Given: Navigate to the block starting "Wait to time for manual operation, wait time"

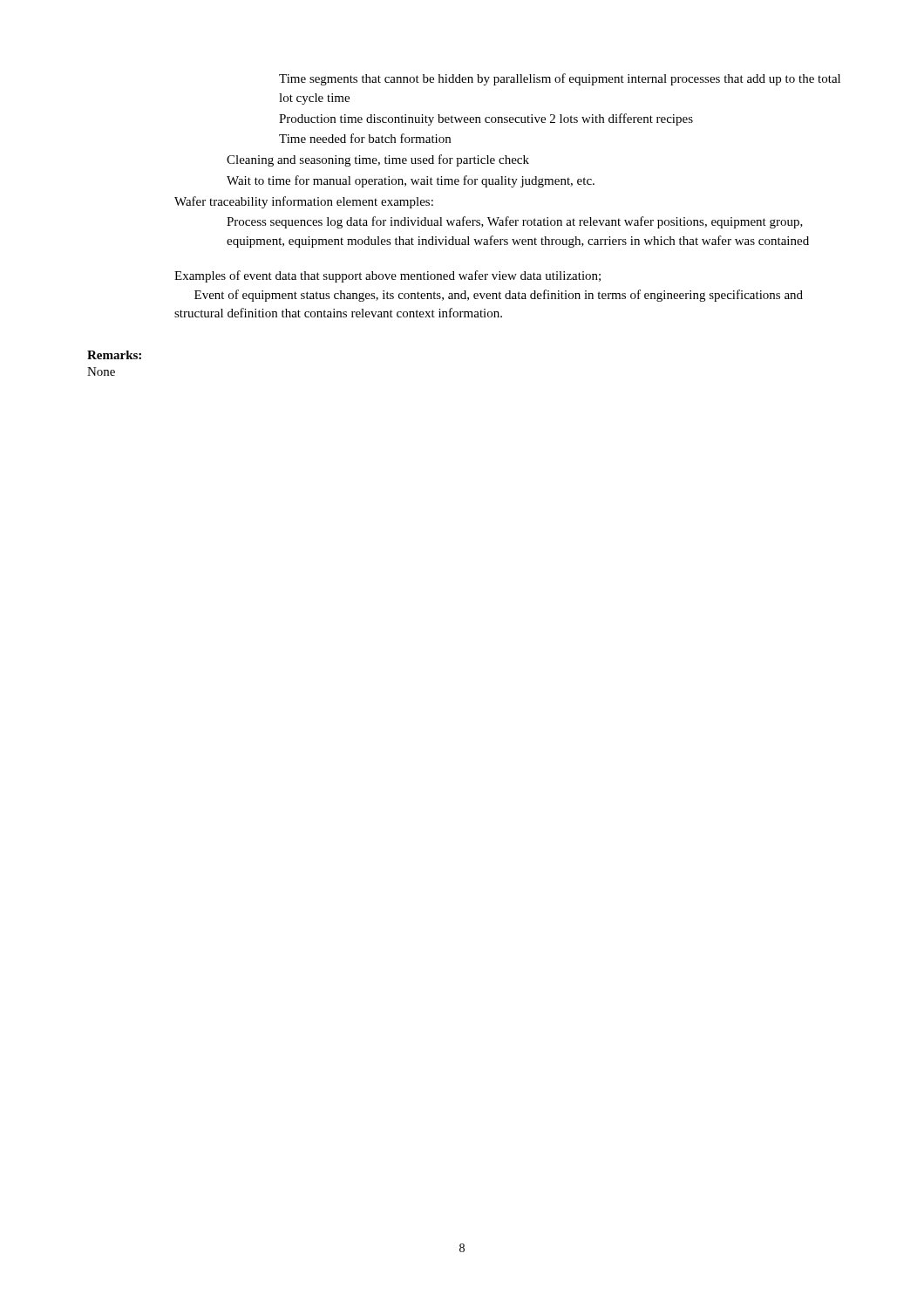Looking at the screenshot, I should 411,180.
